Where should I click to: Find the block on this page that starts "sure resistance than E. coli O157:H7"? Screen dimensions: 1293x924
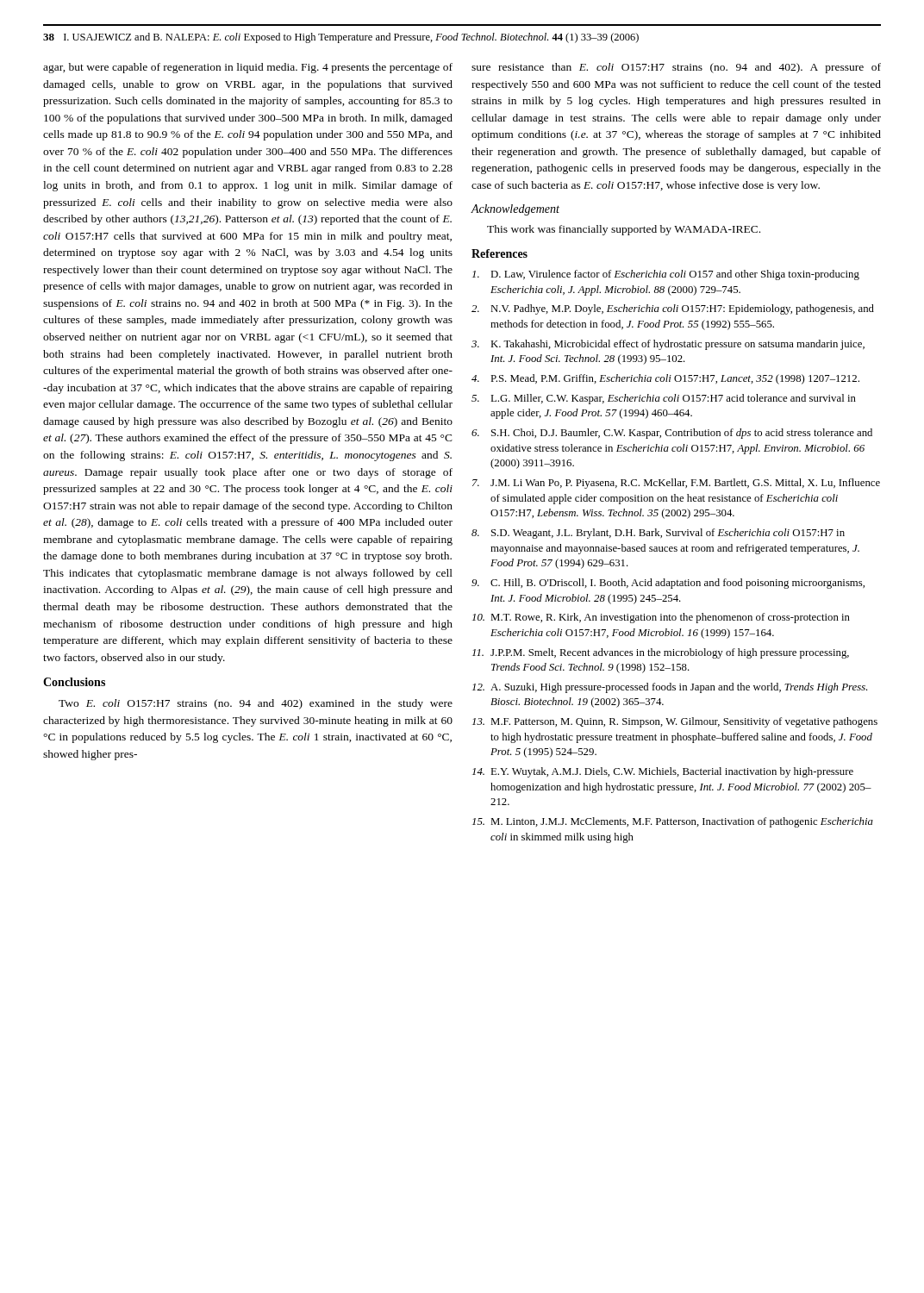point(676,126)
